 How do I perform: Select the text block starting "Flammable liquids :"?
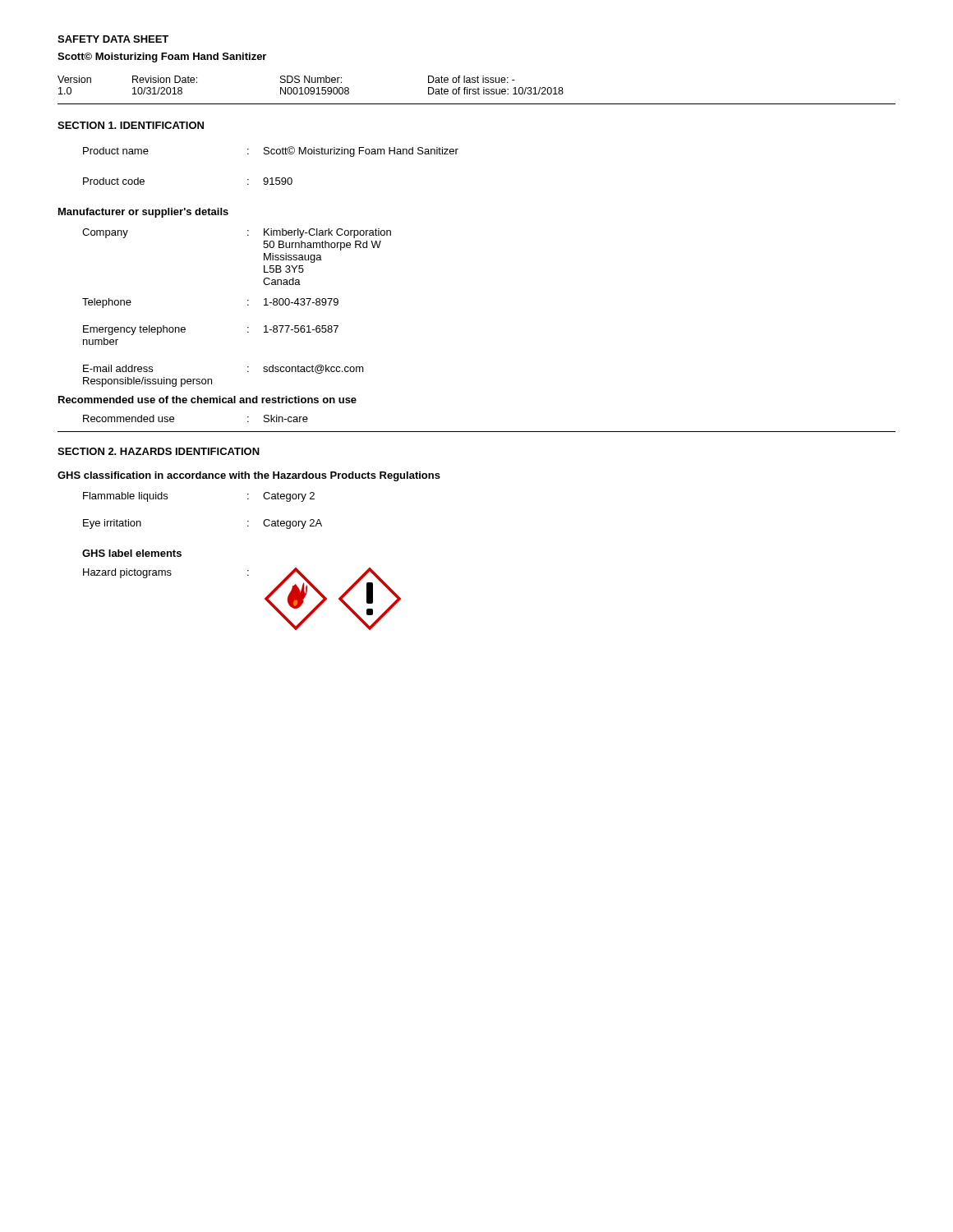(125, 496)
